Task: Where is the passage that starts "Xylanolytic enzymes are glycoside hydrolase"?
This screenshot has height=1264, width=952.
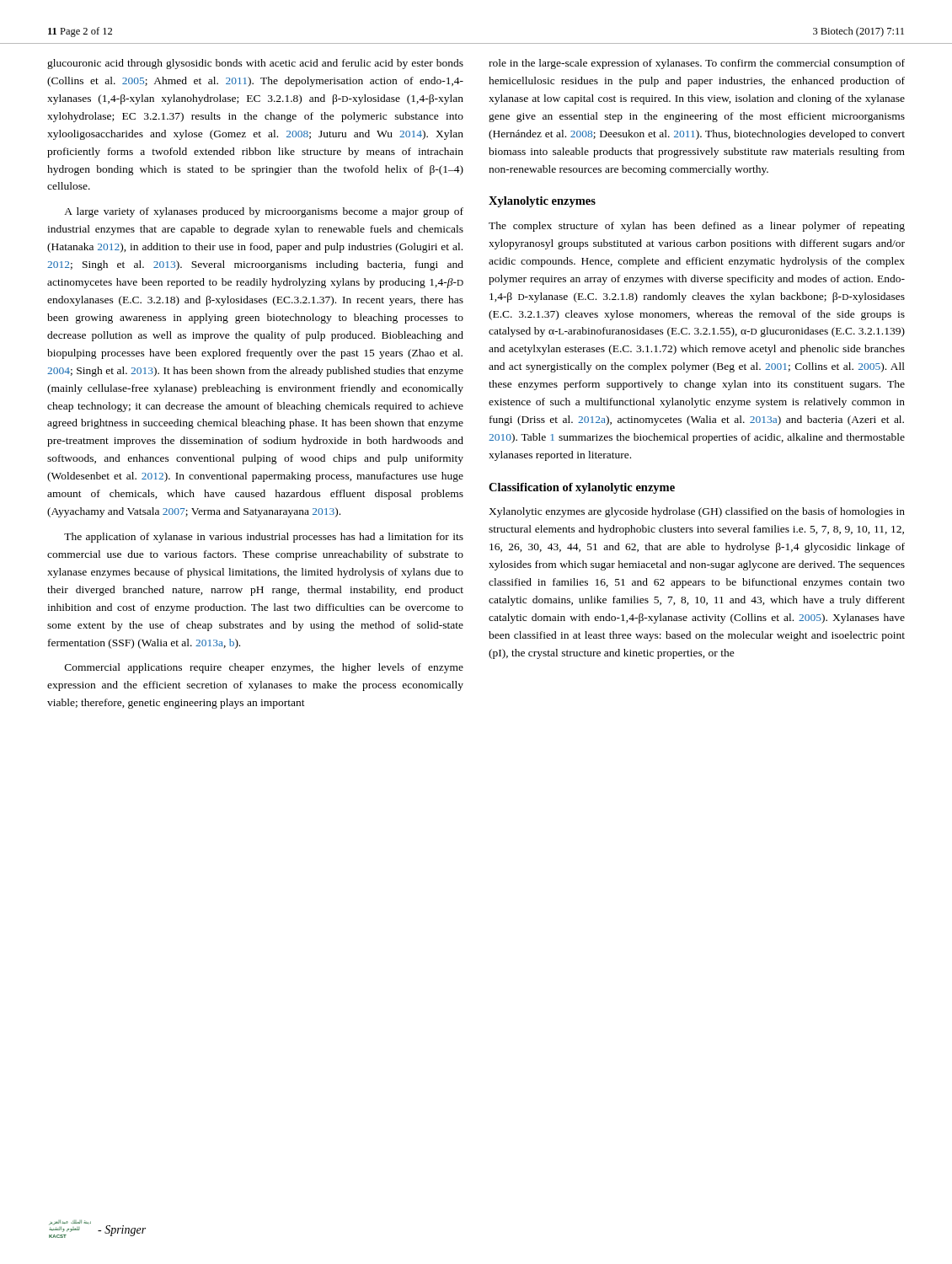Action: coord(697,583)
